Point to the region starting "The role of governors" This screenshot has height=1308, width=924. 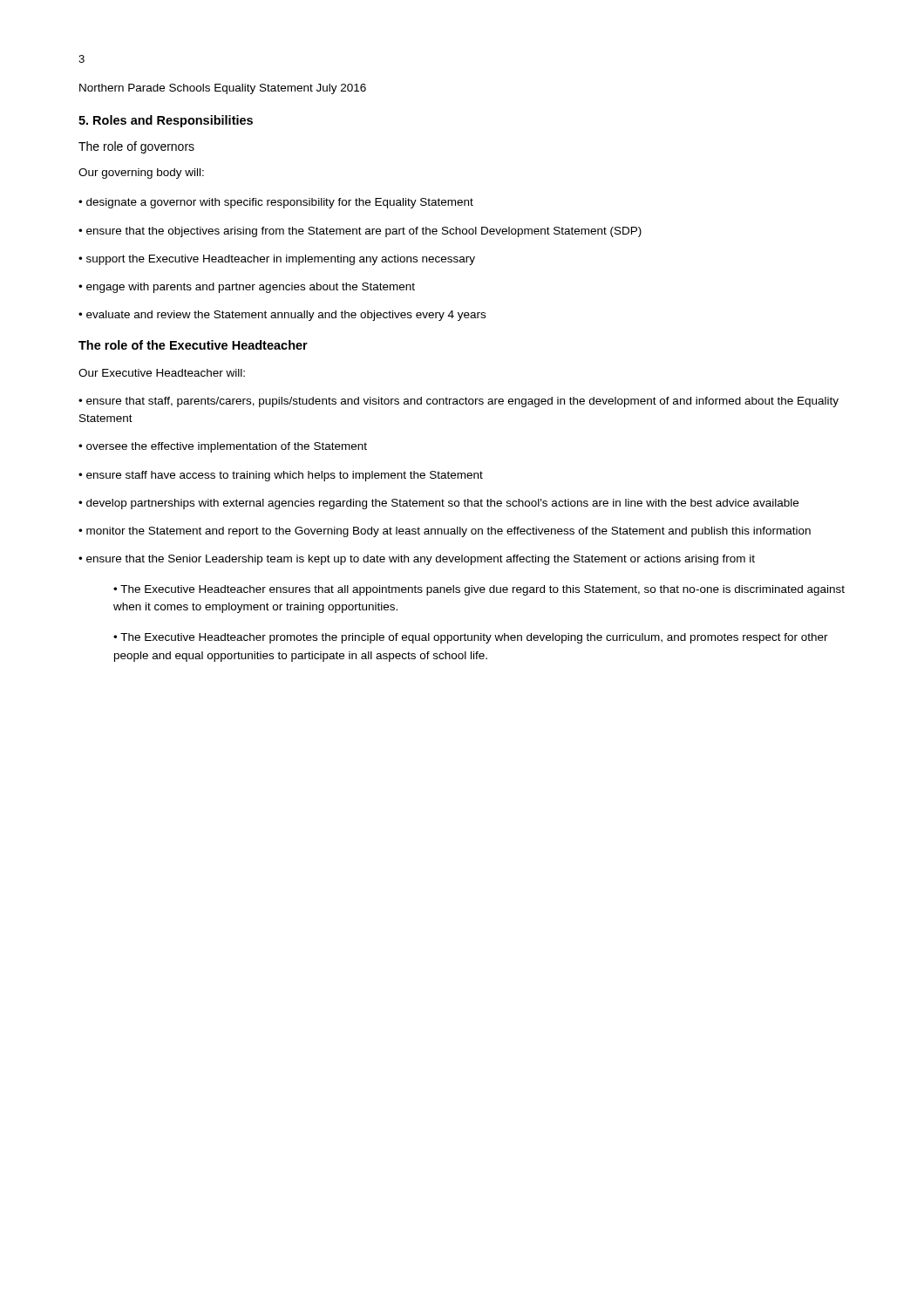click(136, 147)
